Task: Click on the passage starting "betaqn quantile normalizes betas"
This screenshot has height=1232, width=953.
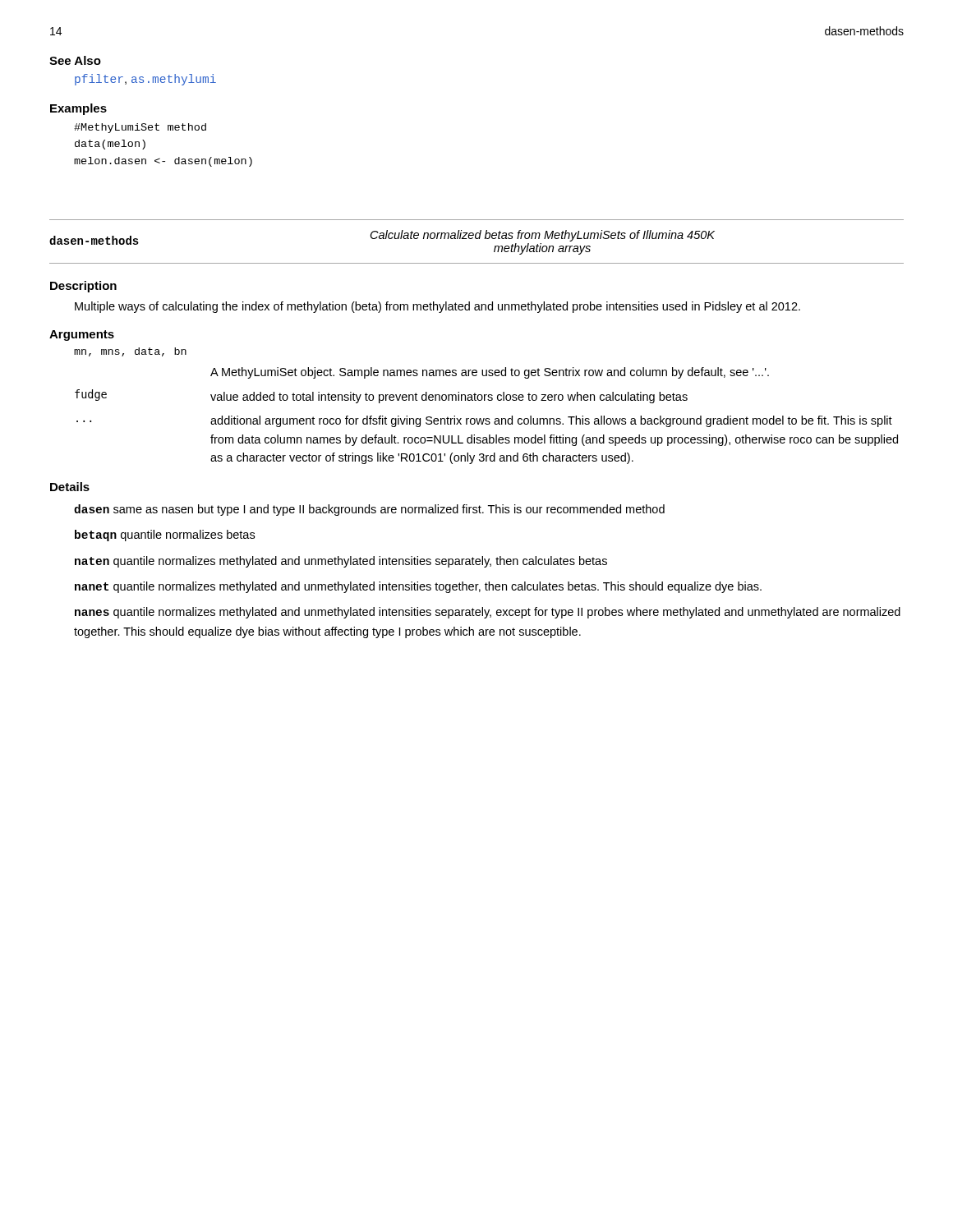Action: 165,535
